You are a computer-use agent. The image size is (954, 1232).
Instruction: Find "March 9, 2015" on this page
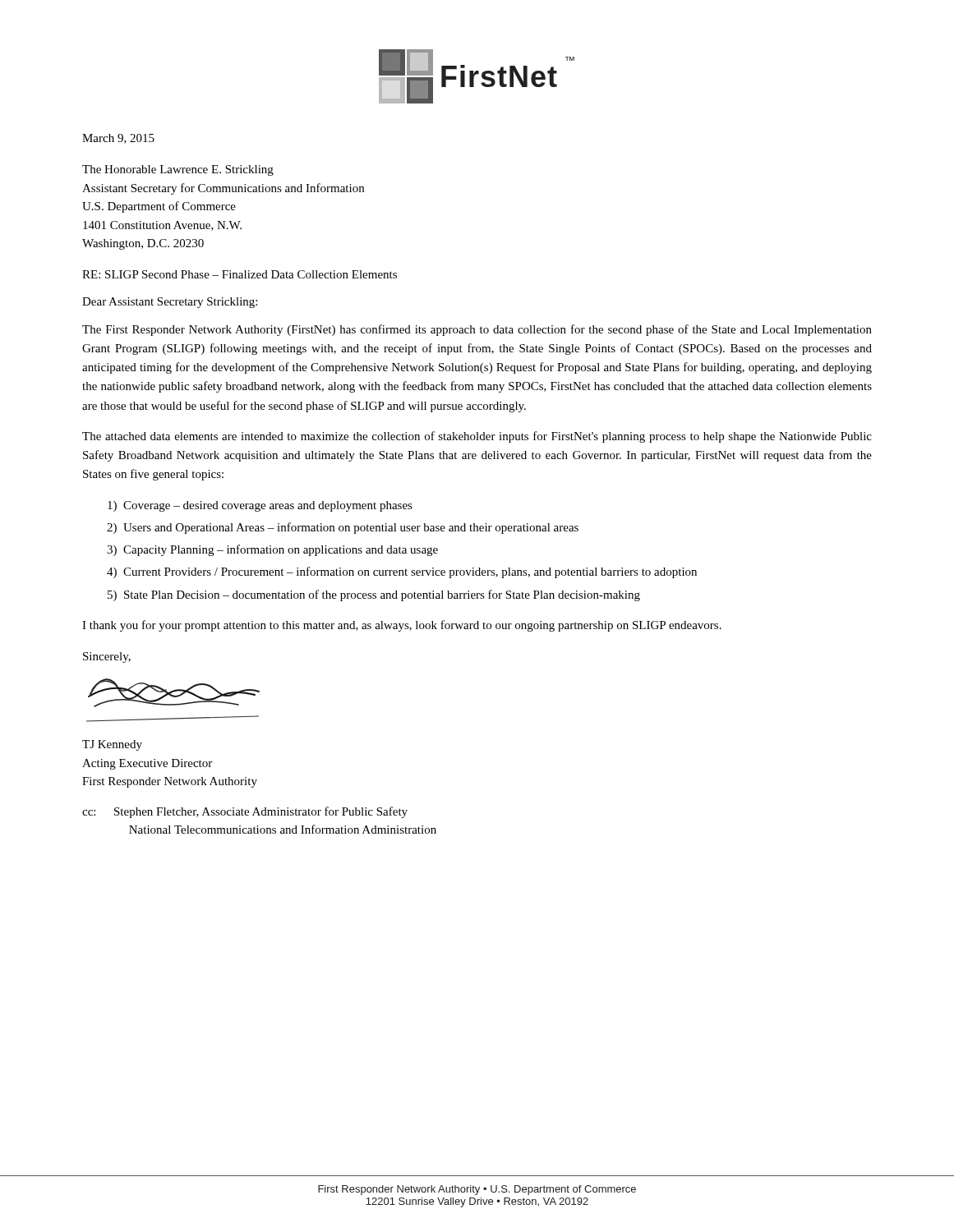118,138
